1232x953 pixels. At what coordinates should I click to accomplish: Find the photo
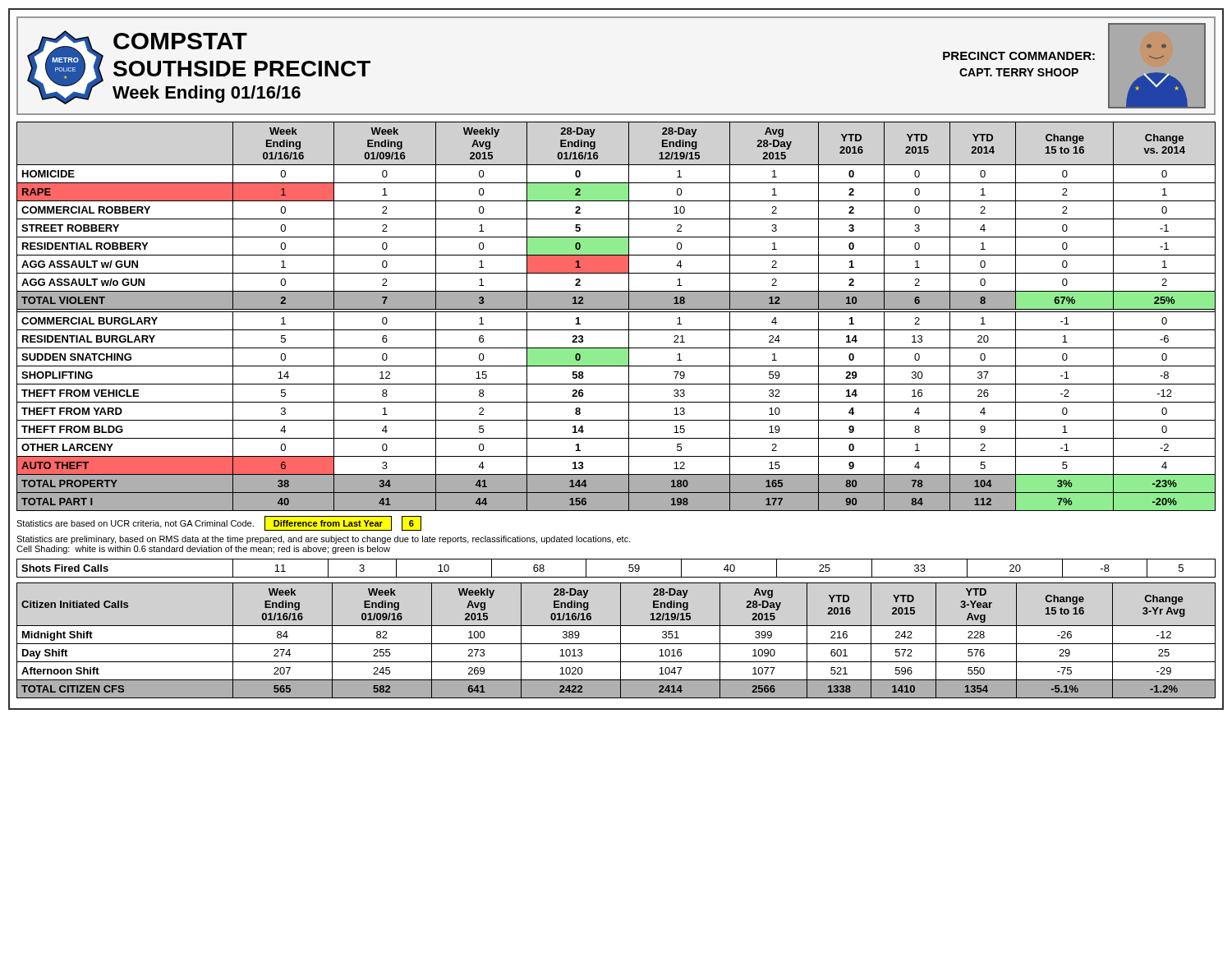[x=1157, y=66]
